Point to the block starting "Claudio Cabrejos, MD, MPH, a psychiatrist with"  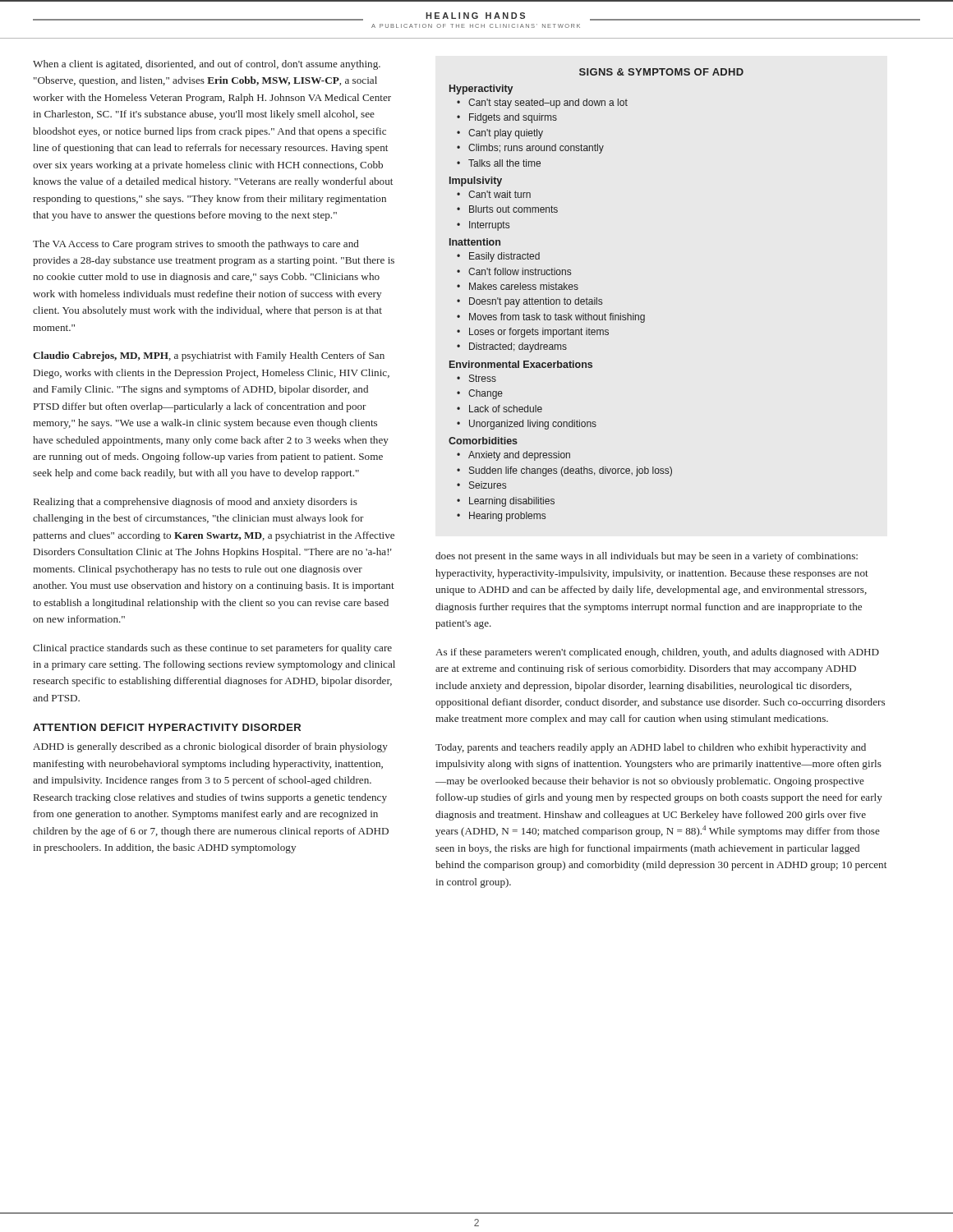pyautogui.click(x=211, y=414)
